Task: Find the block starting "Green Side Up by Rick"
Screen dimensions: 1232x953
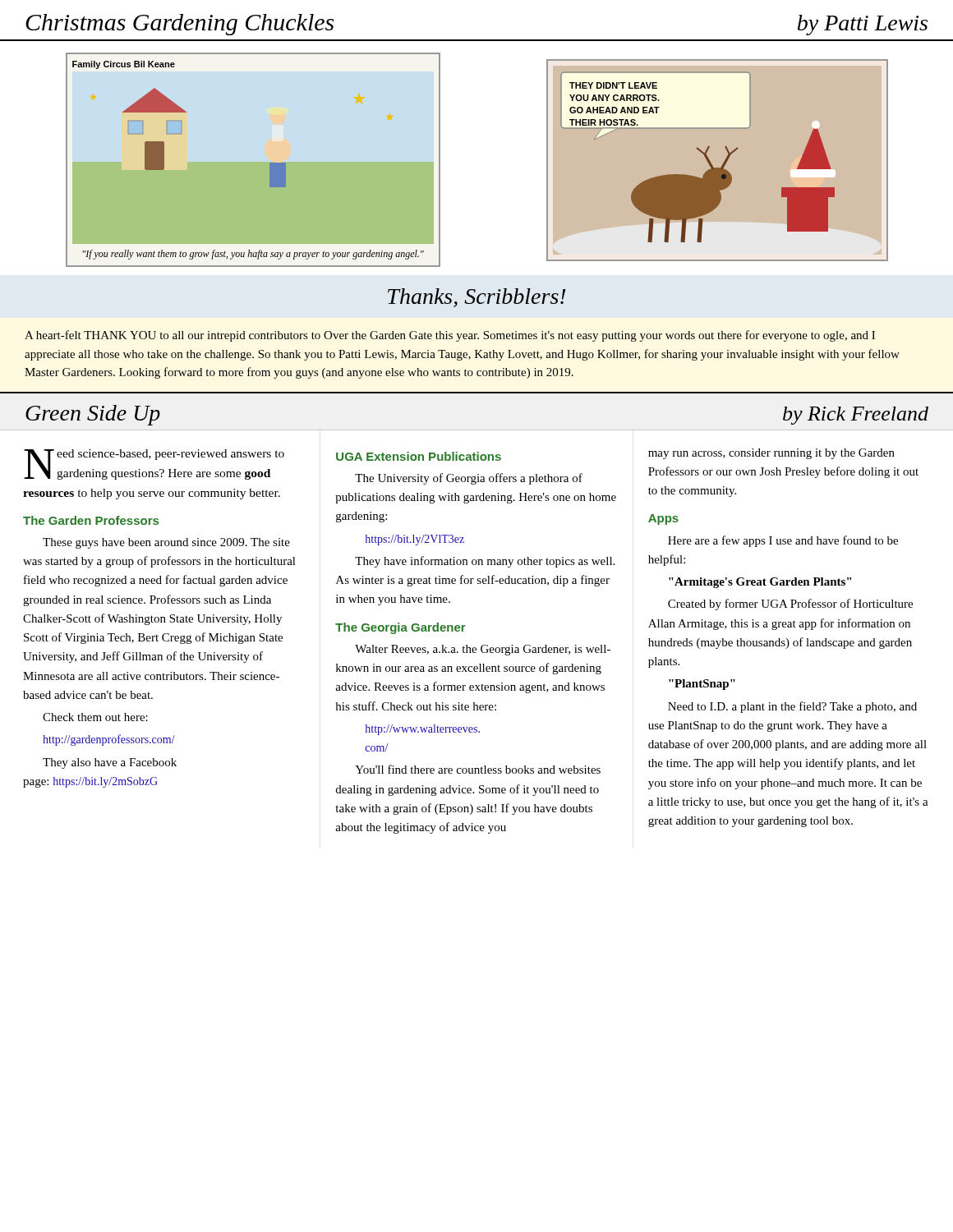Action: pos(94,414)
